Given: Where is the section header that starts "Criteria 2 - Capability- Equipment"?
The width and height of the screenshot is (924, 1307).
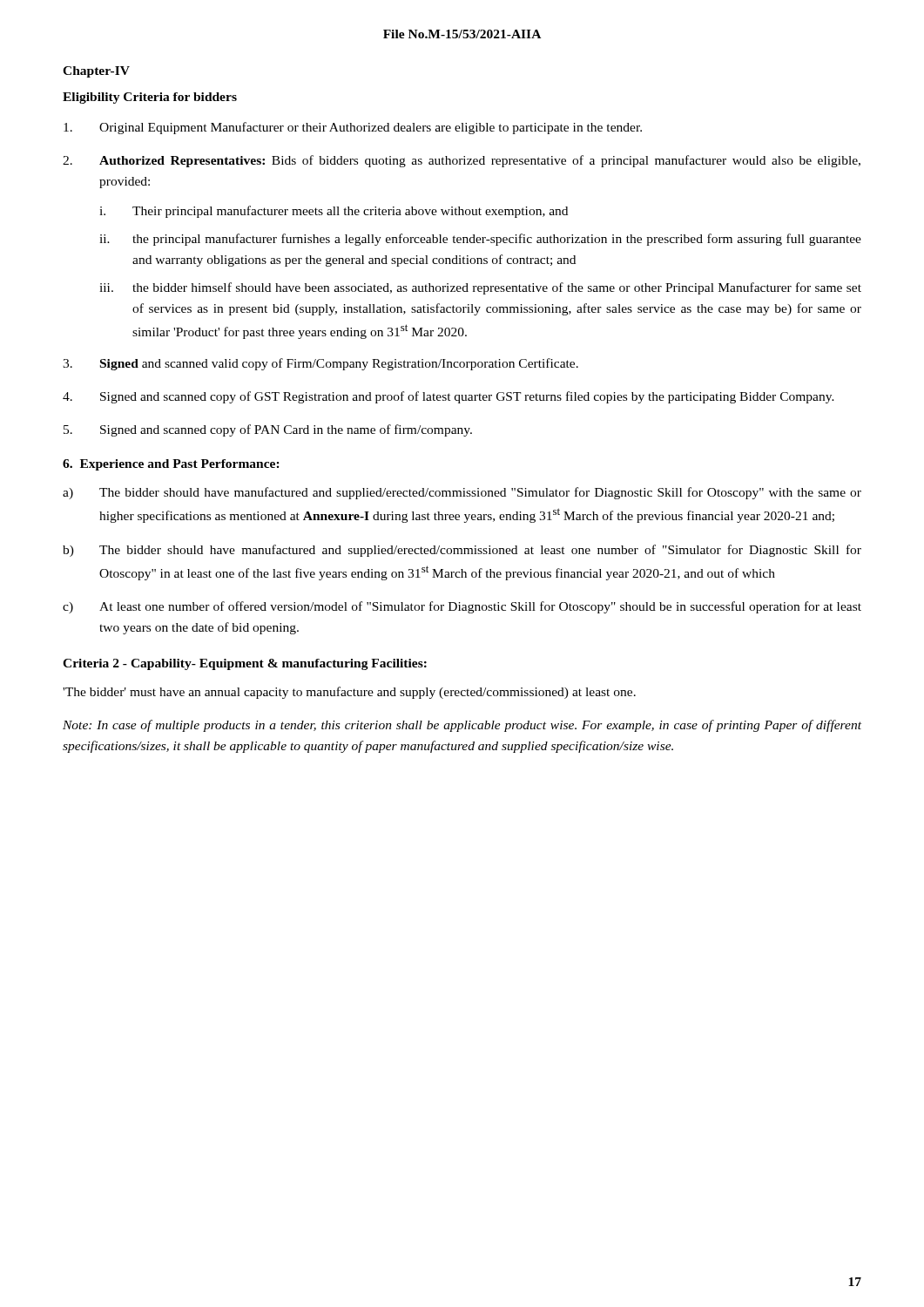Looking at the screenshot, I should 245,662.
